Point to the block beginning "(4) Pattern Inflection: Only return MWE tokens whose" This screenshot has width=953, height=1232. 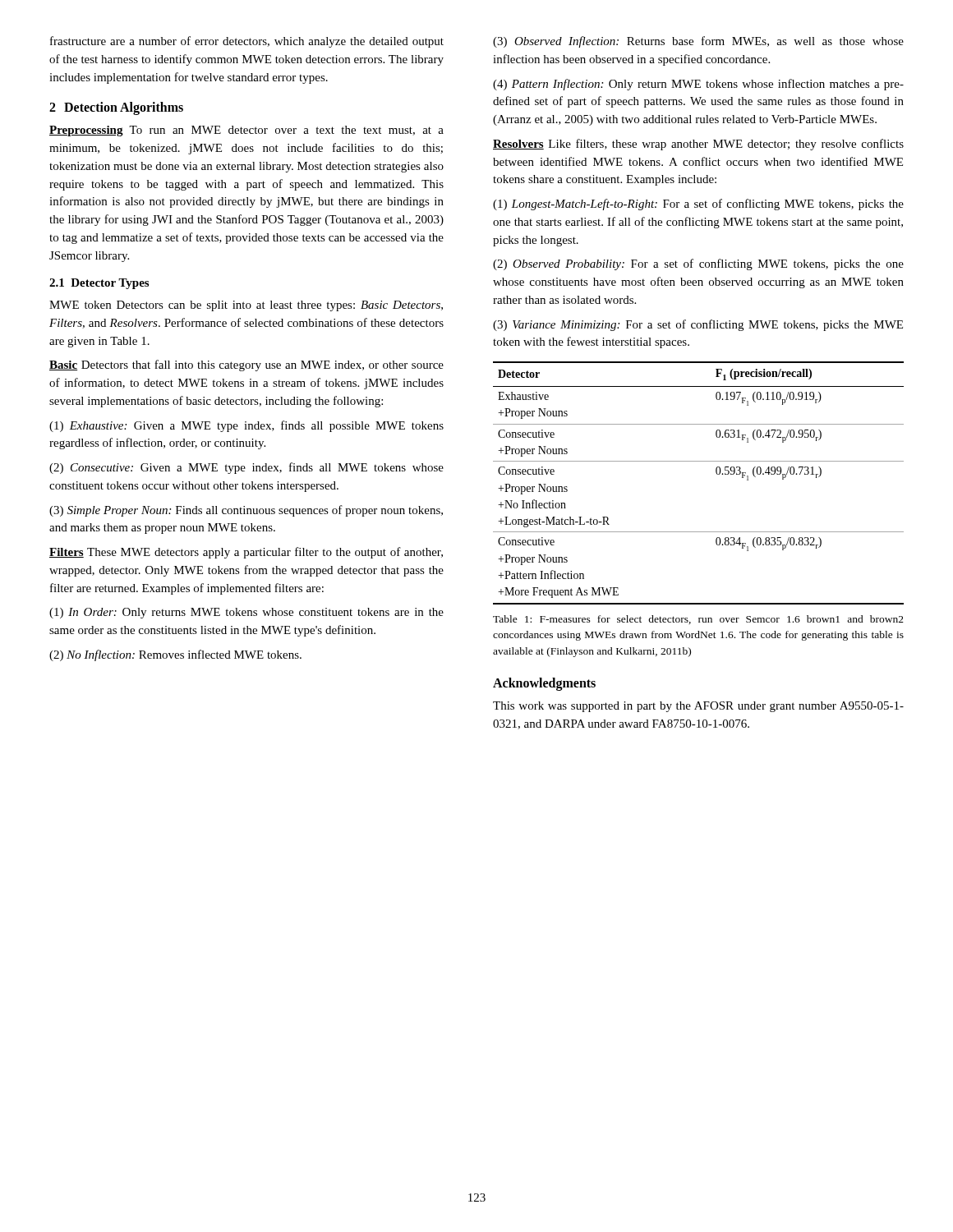[x=698, y=102]
